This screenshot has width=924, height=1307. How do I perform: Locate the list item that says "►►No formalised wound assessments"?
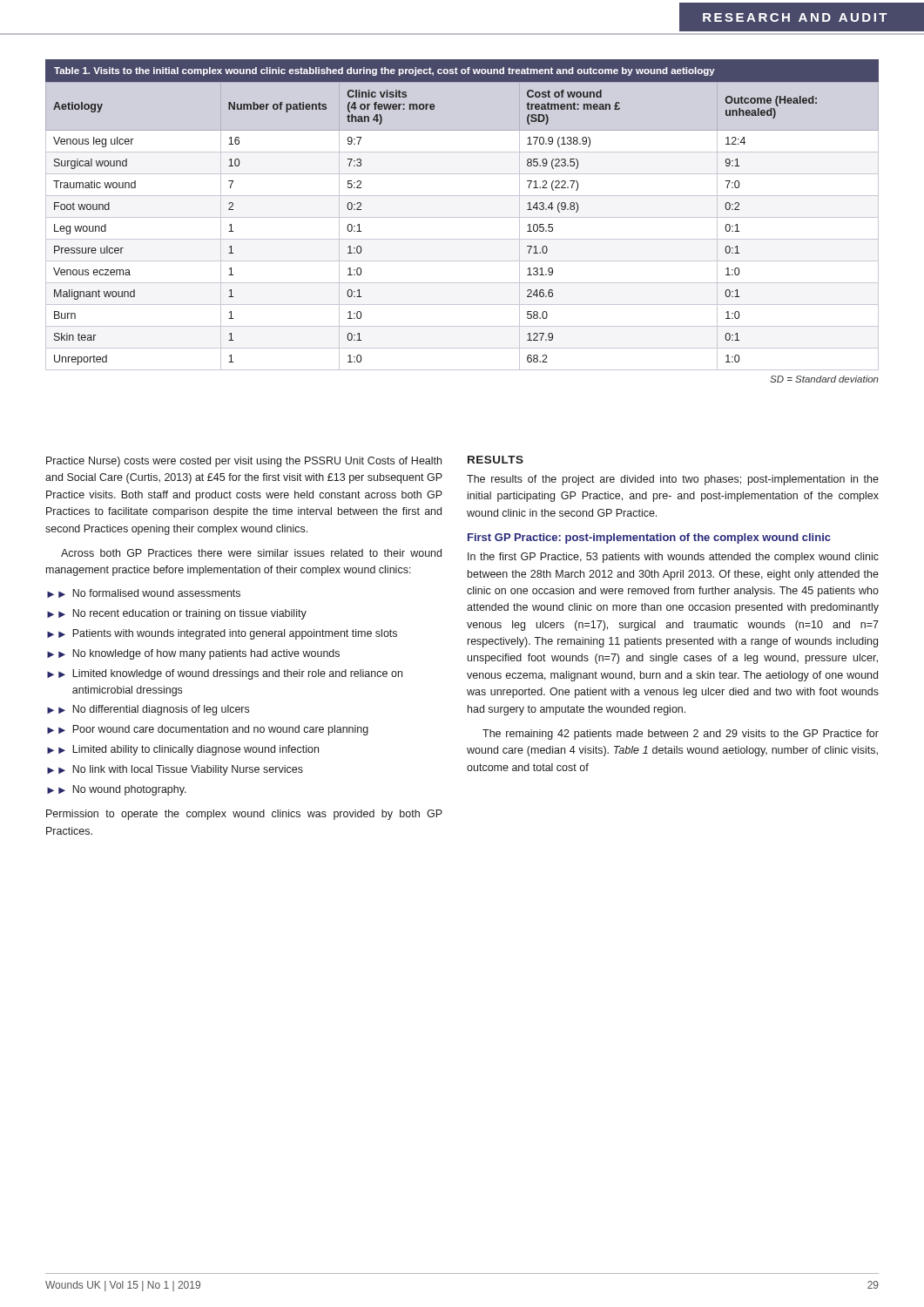143,594
